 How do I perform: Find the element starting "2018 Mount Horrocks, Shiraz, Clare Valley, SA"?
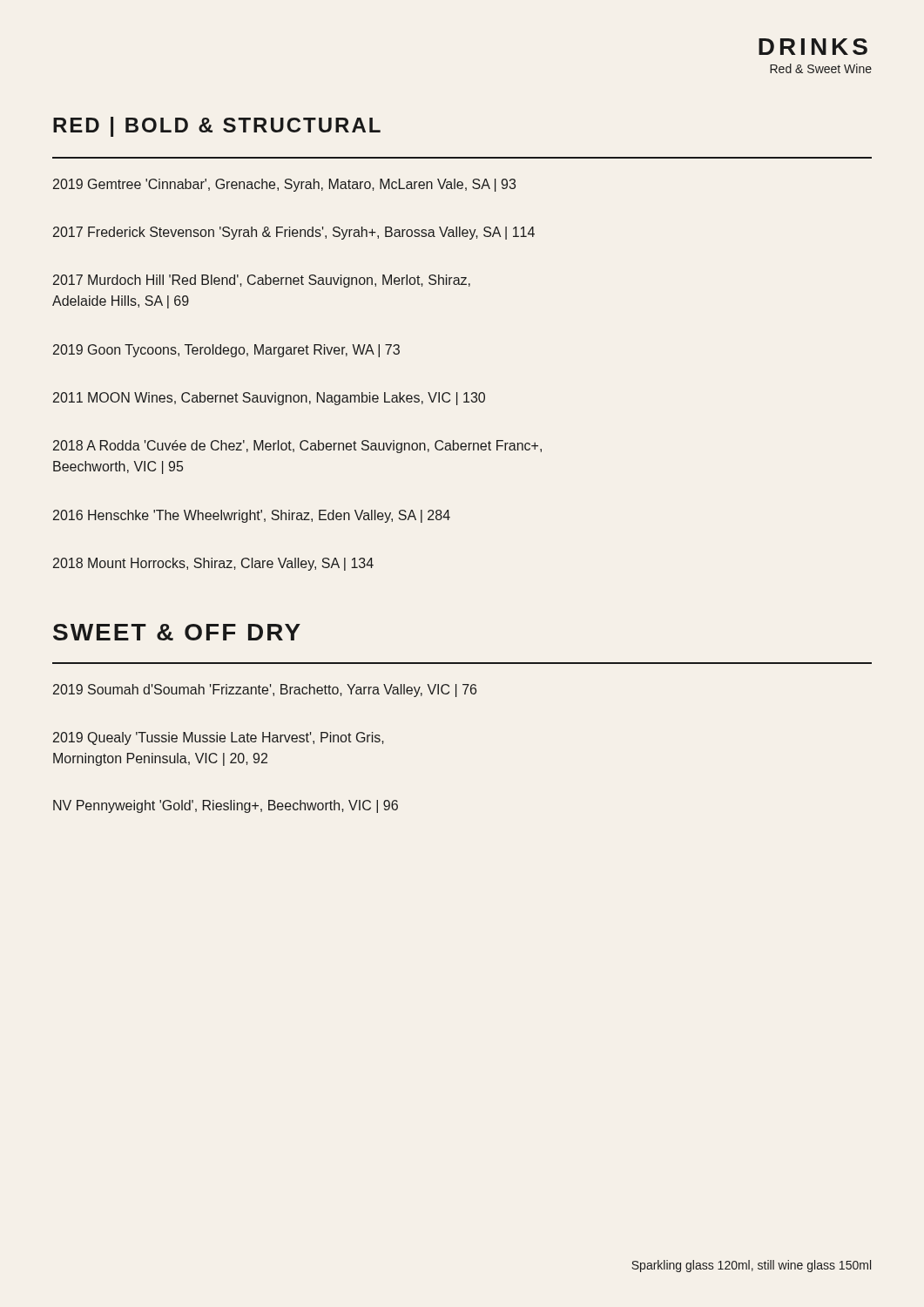point(213,563)
